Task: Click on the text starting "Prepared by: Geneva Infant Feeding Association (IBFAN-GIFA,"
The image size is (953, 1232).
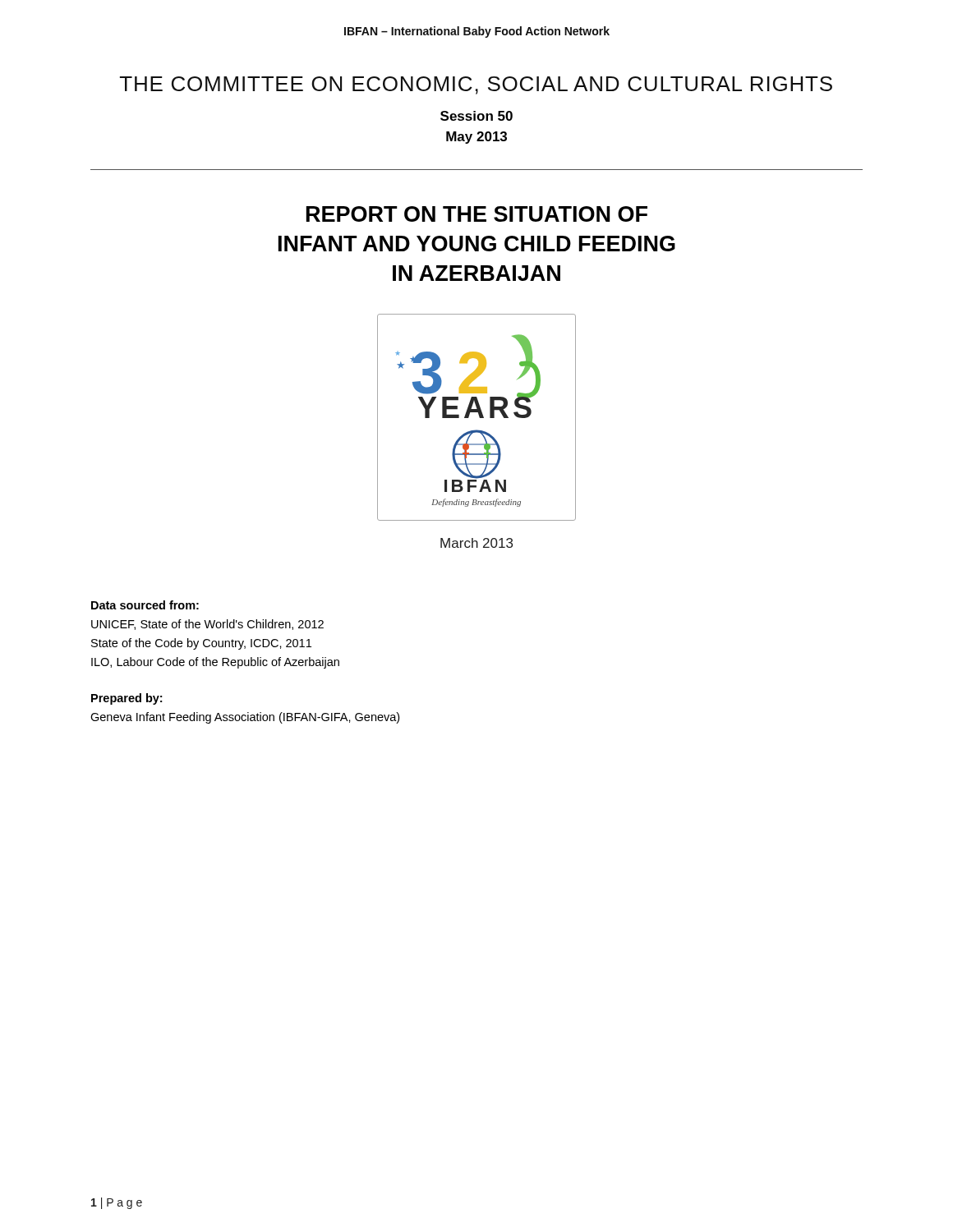Action: (x=245, y=707)
